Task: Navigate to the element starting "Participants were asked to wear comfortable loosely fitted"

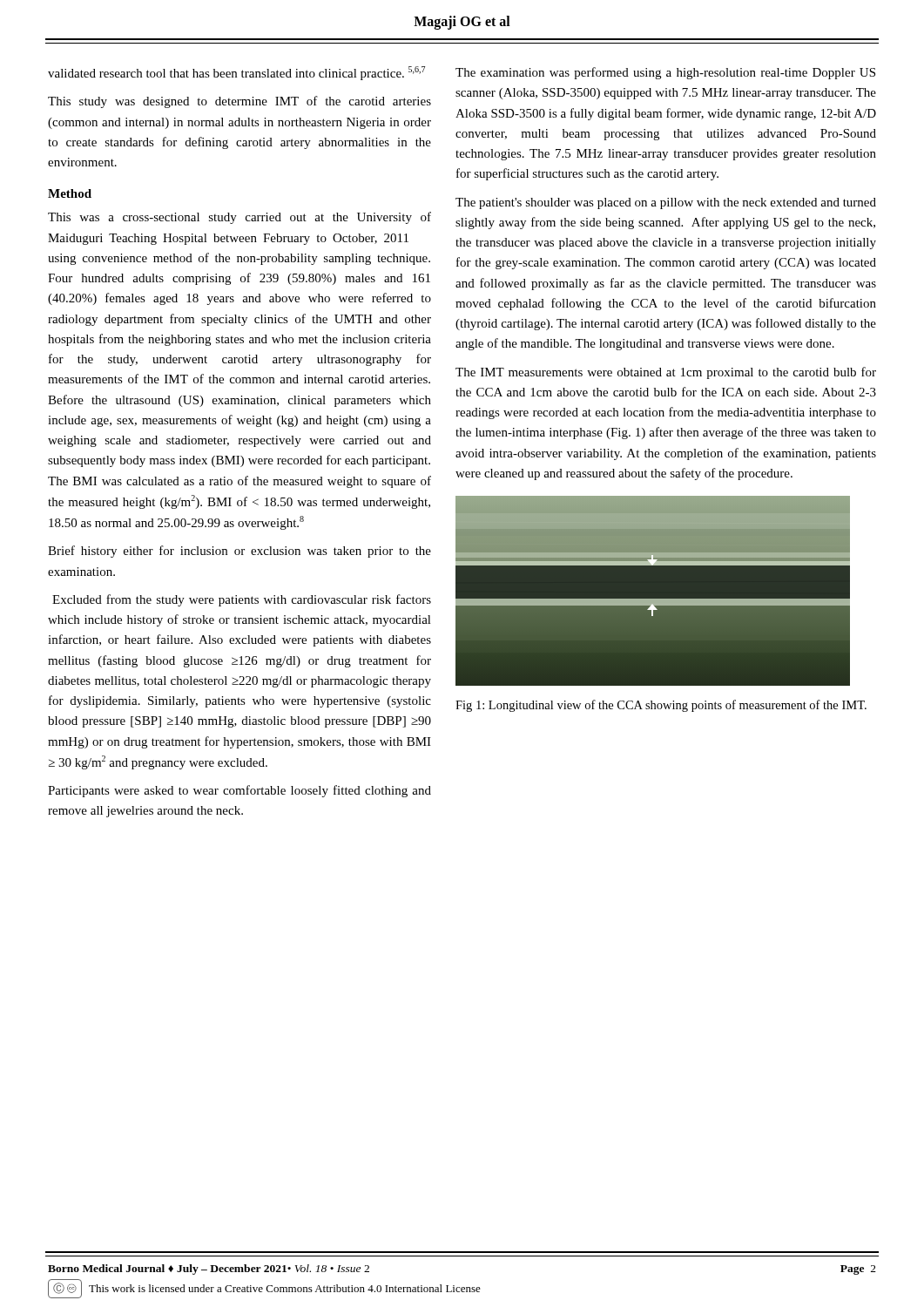Action: pos(239,800)
